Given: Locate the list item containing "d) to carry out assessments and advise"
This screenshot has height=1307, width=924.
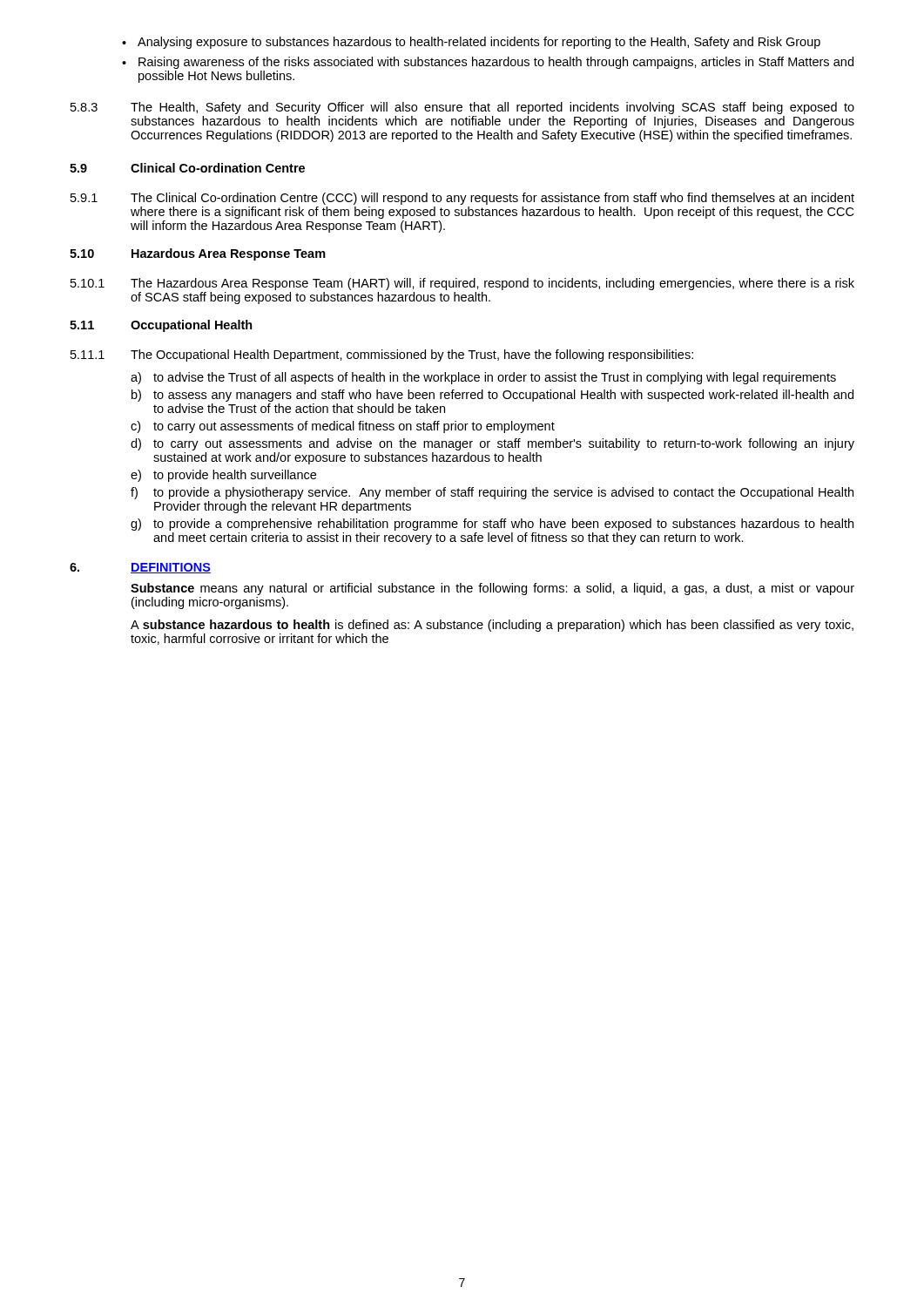Looking at the screenshot, I should [x=492, y=450].
